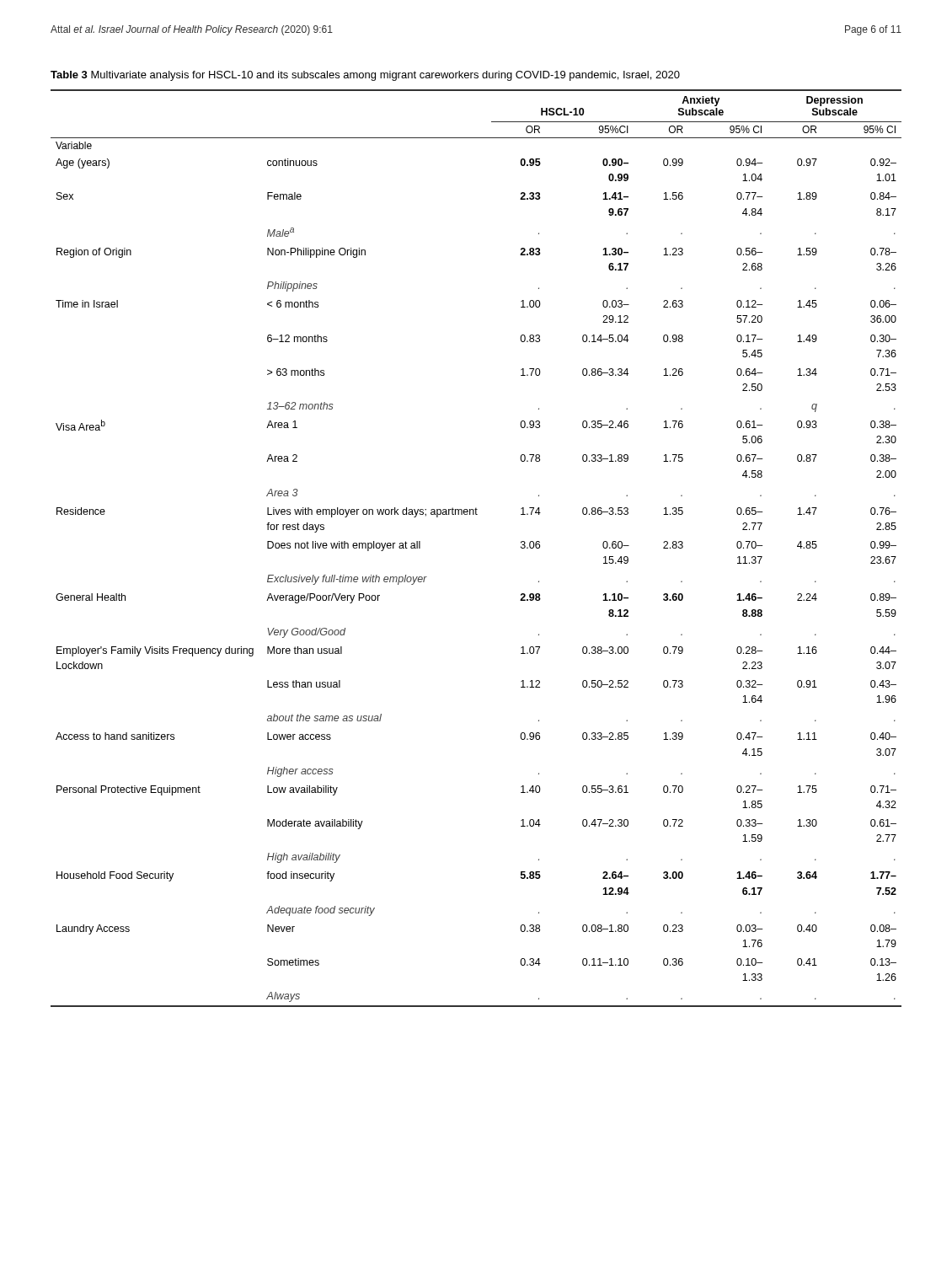The width and height of the screenshot is (952, 1264).
Task: Select a table
Action: pyautogui.click(x=476, y=552)
